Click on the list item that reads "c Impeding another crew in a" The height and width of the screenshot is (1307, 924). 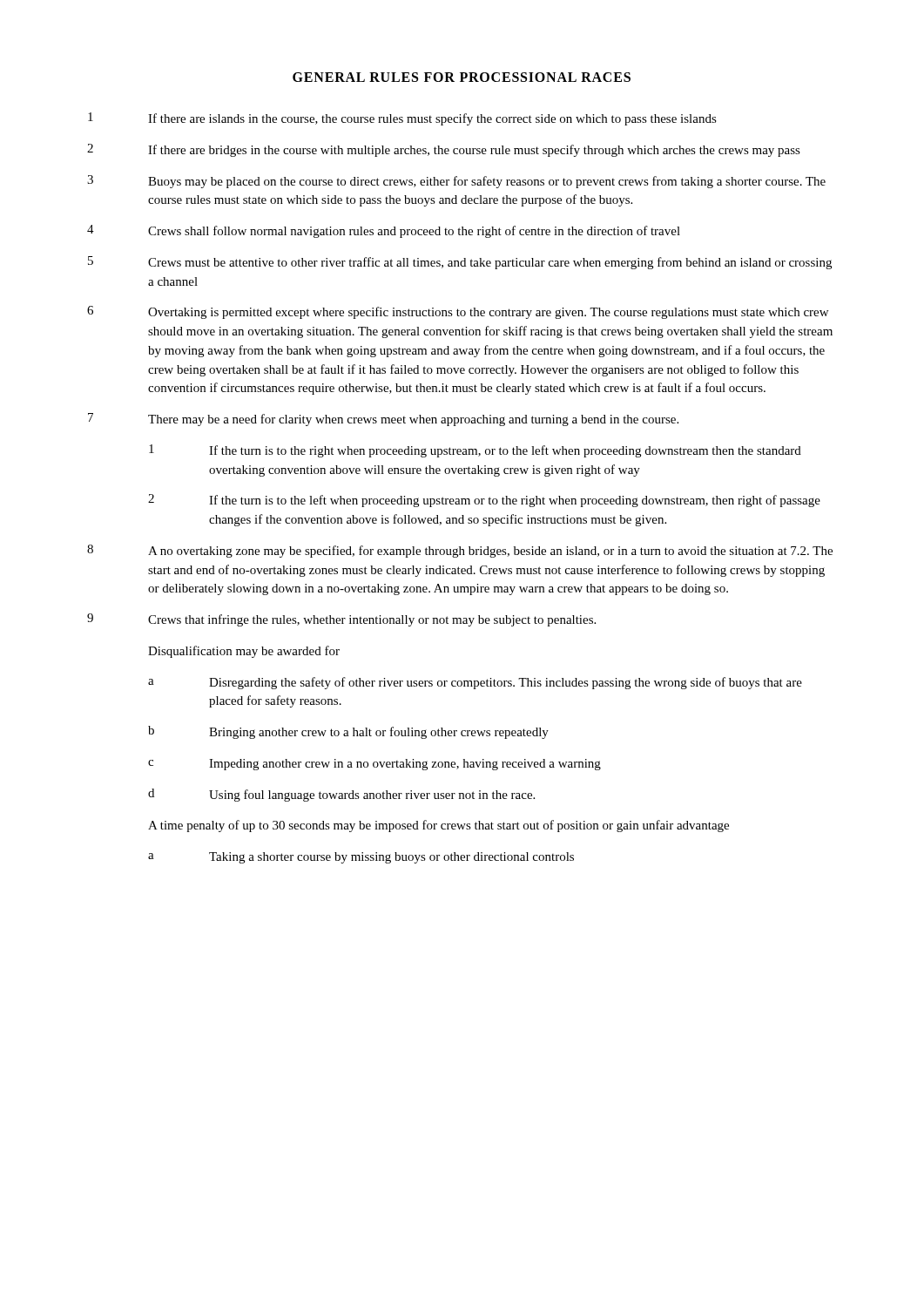point(492,764)
